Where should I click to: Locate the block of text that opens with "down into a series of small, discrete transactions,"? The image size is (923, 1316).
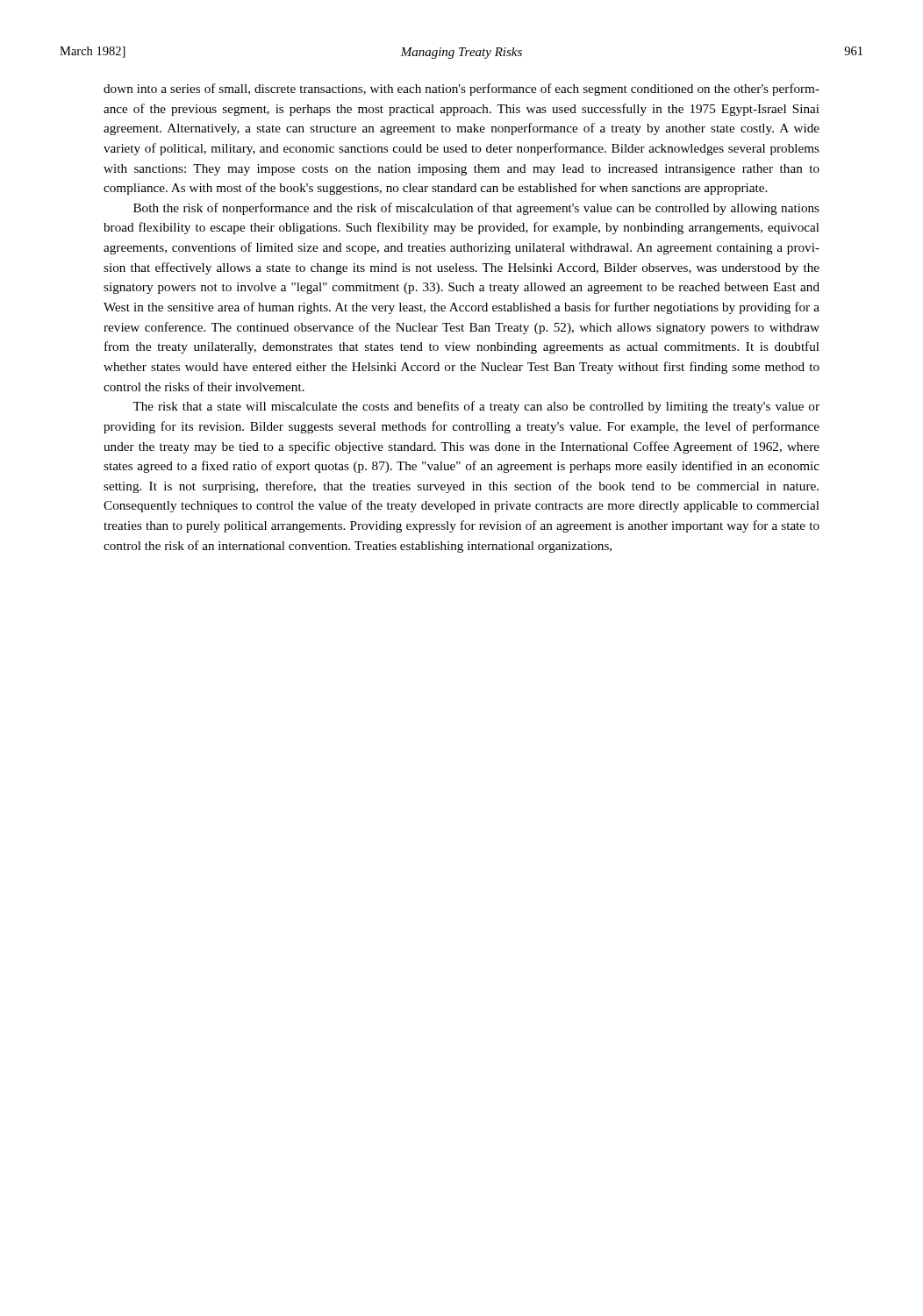pyautogui.click(x=462, y=139)
